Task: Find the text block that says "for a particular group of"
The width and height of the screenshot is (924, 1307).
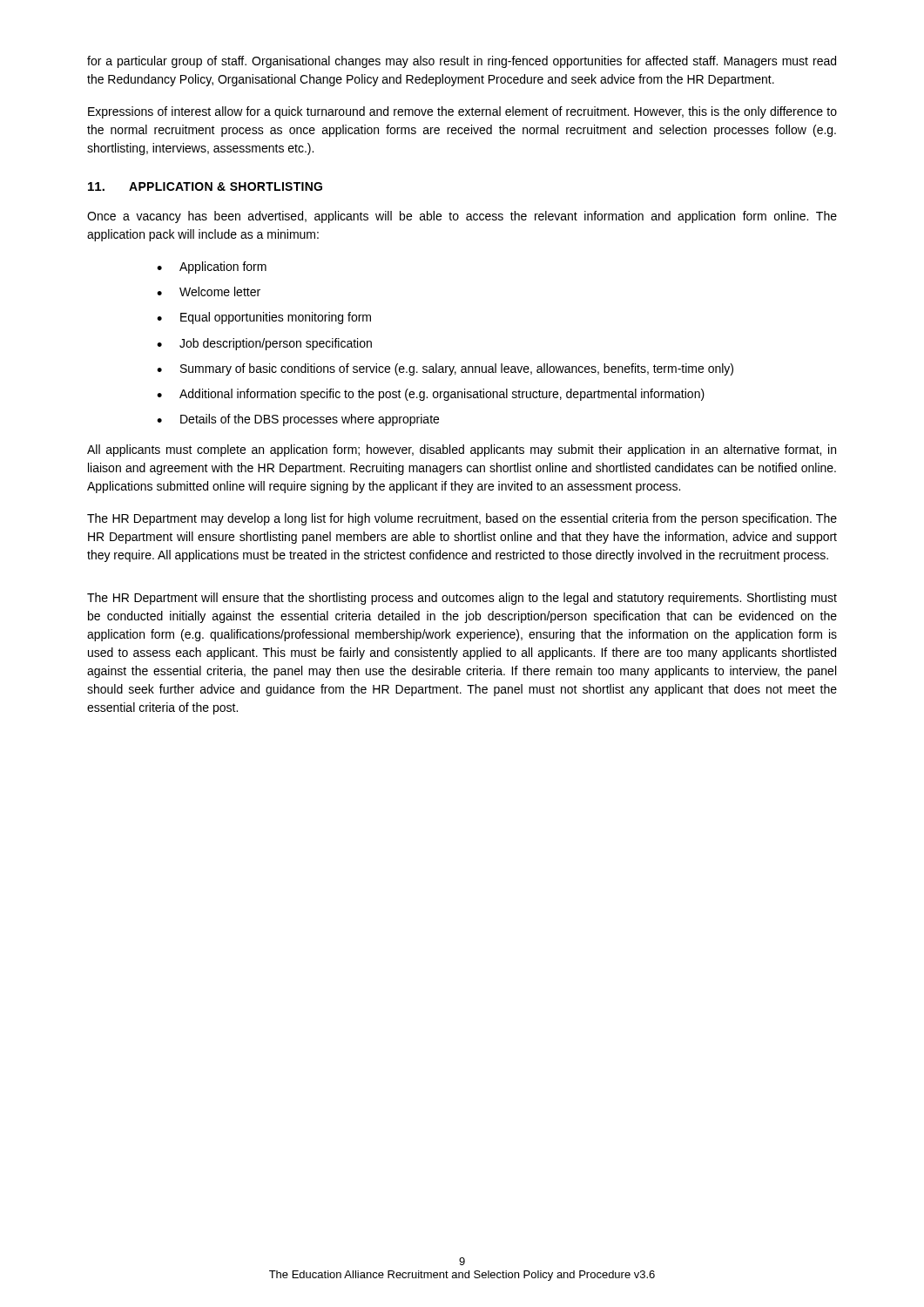Action: pyautogui.click(x=462, y=70)
